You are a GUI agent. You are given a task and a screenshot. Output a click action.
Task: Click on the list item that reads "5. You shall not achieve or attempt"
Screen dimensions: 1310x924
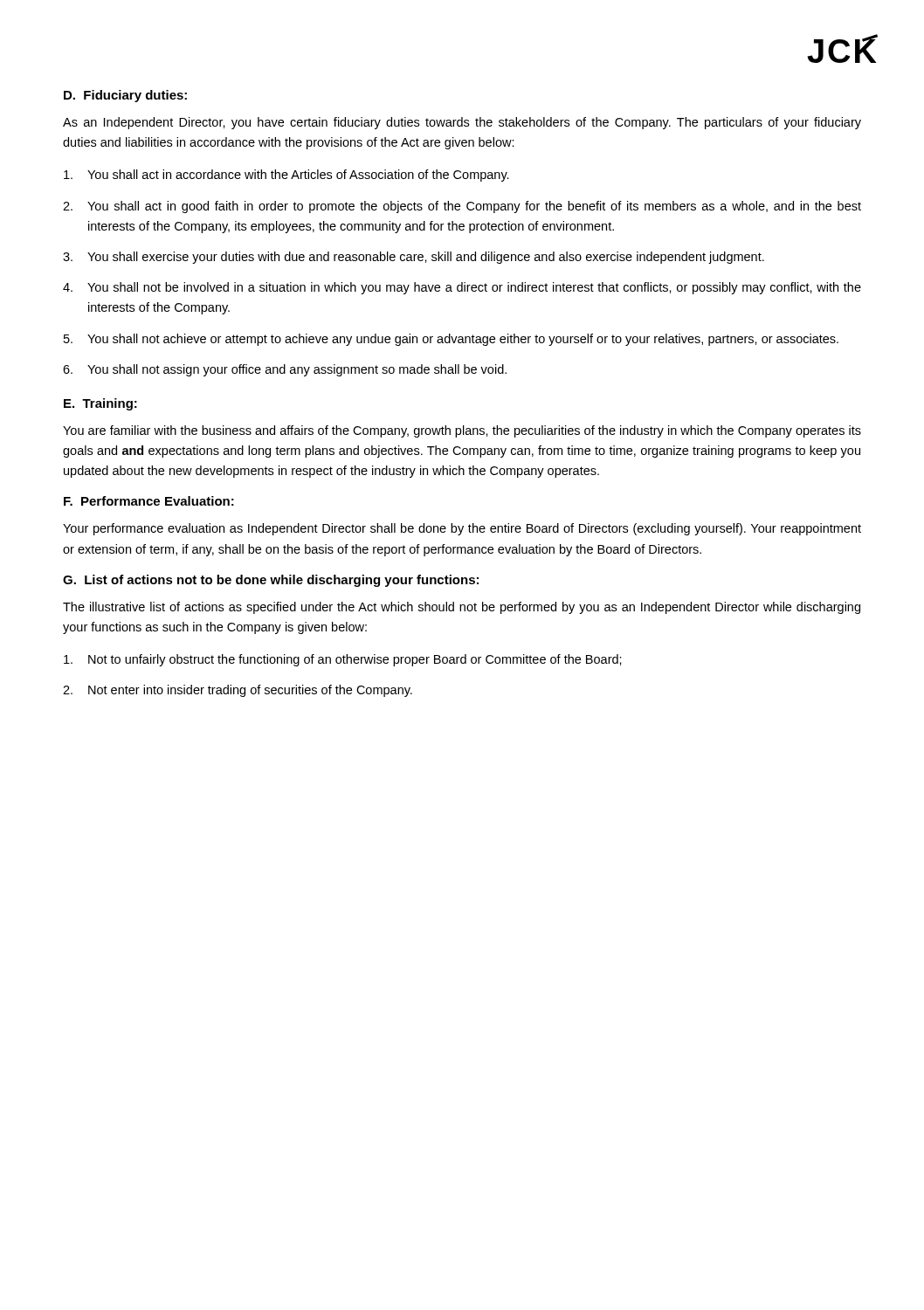coord(462,339)
